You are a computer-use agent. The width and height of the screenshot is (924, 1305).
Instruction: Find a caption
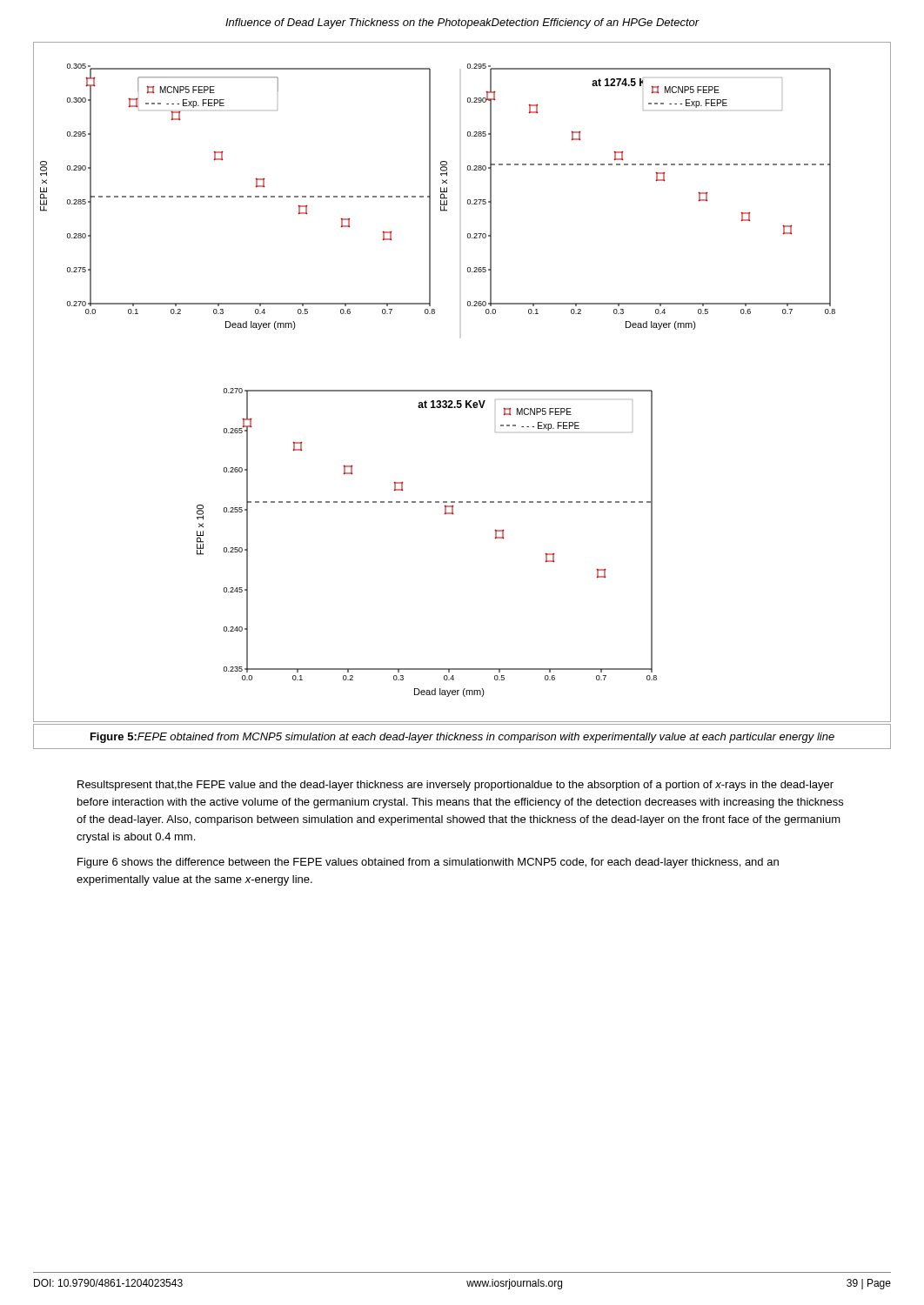(x=462, y=736)
